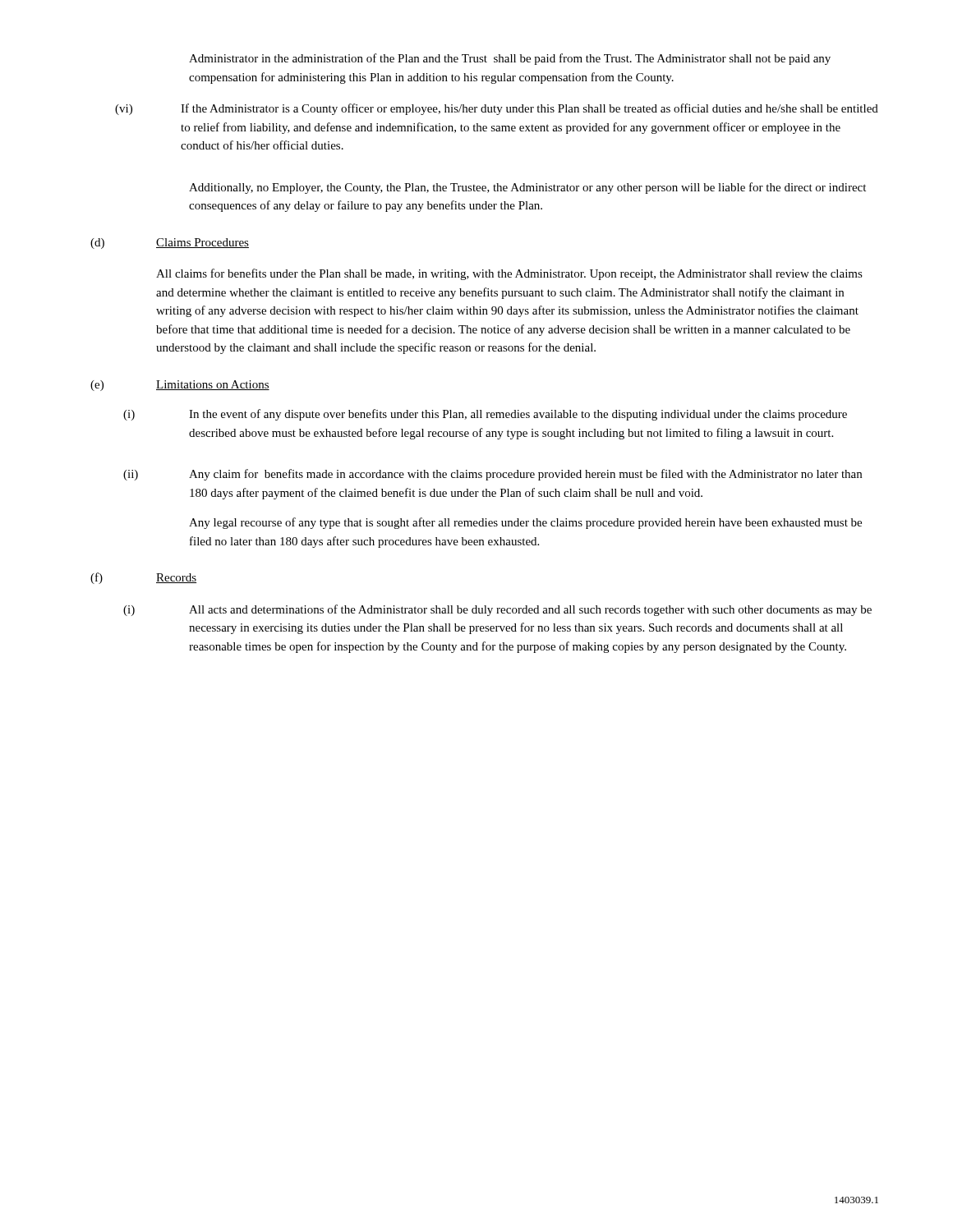This screenshot has width=953, height=1232.
Task: Locate the text "(e) Limitations on Actions"
Action: (x=180, y=386)
